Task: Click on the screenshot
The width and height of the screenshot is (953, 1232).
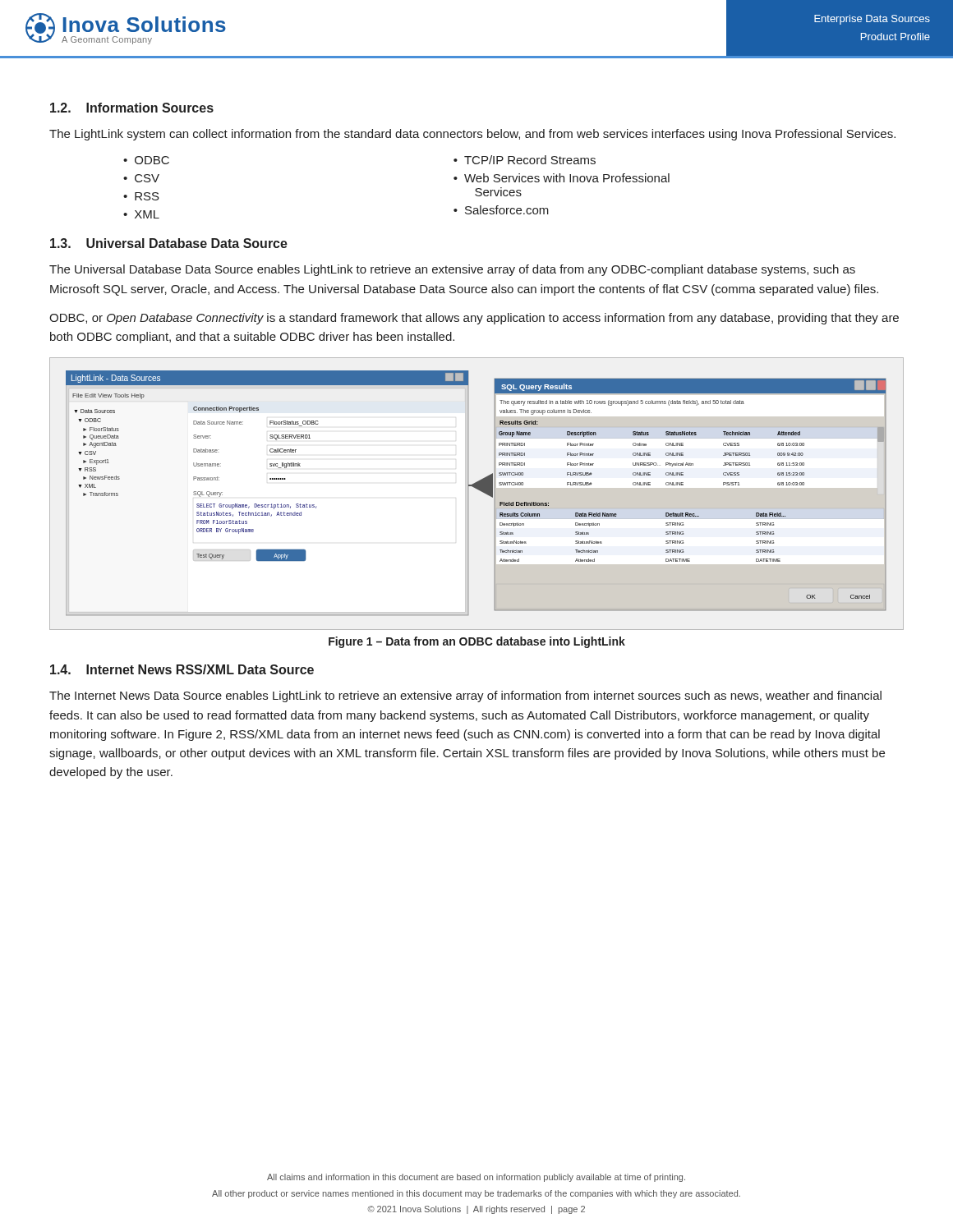Action: [476, 494]
